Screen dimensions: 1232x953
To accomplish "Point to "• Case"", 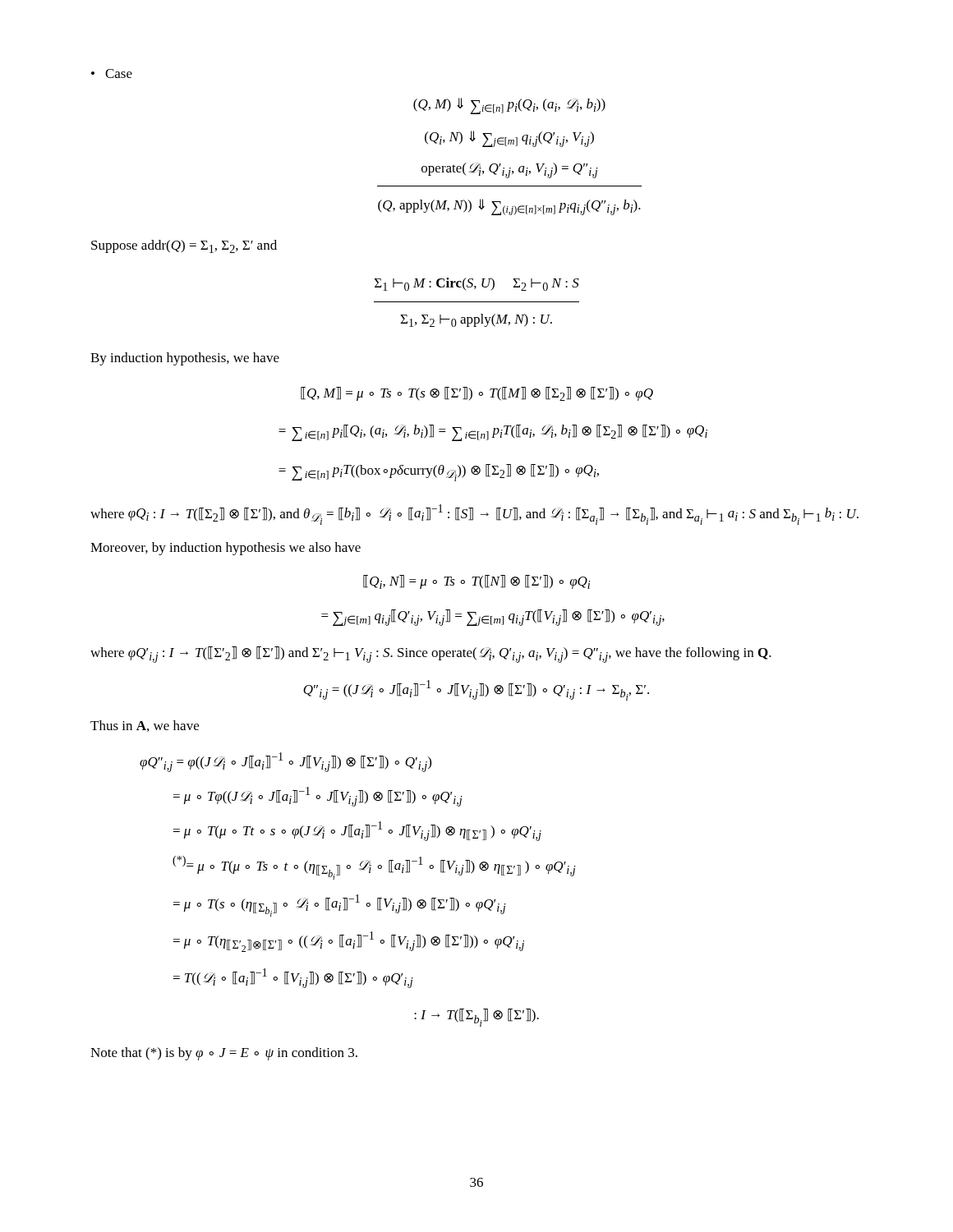I will point(111,74).
